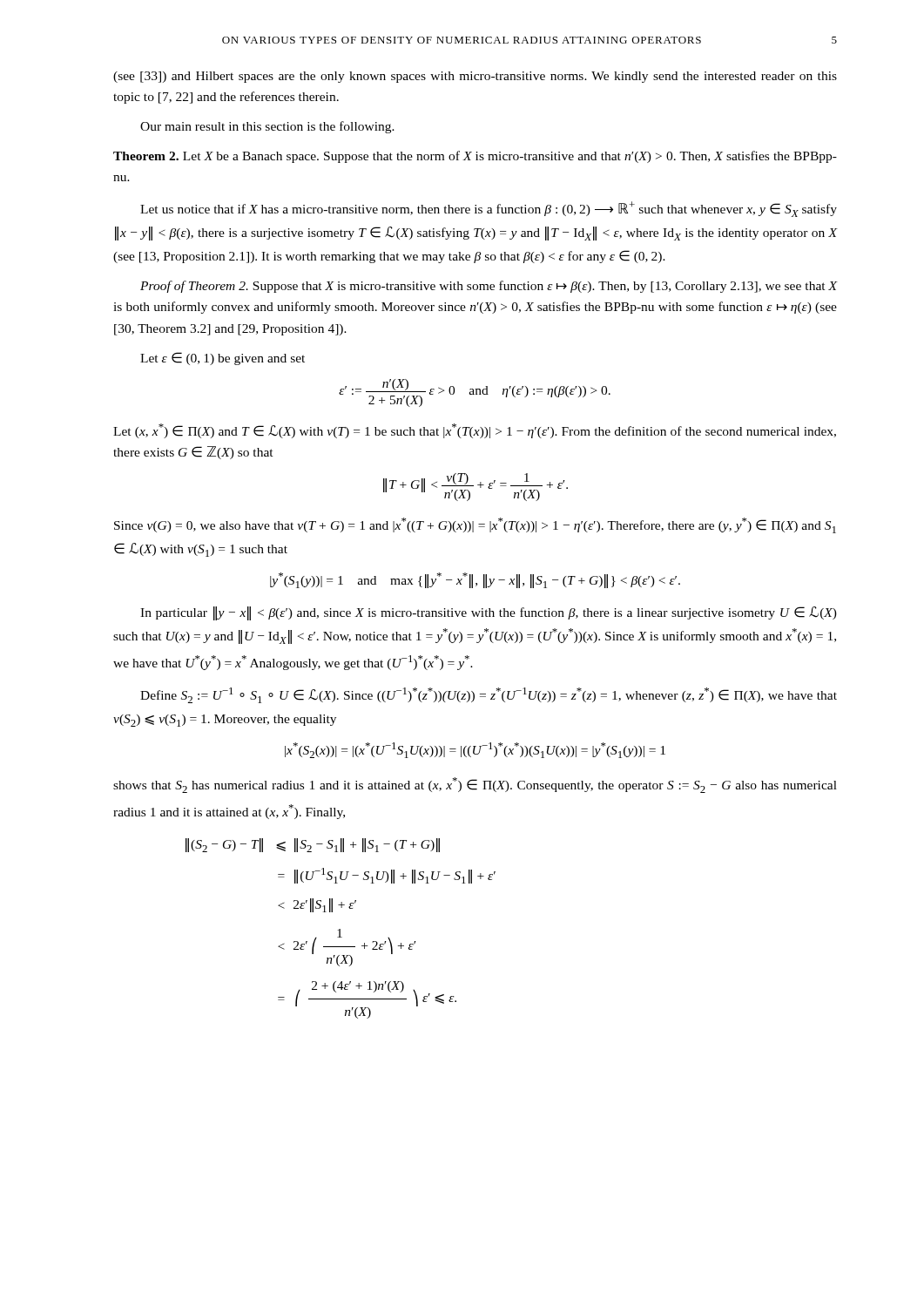Click the passage that begins "Define S2 := U−1 ∘ S1"
Image resolution: width=924 pixels, height=1307 pixels.
[x=475, y=707]
